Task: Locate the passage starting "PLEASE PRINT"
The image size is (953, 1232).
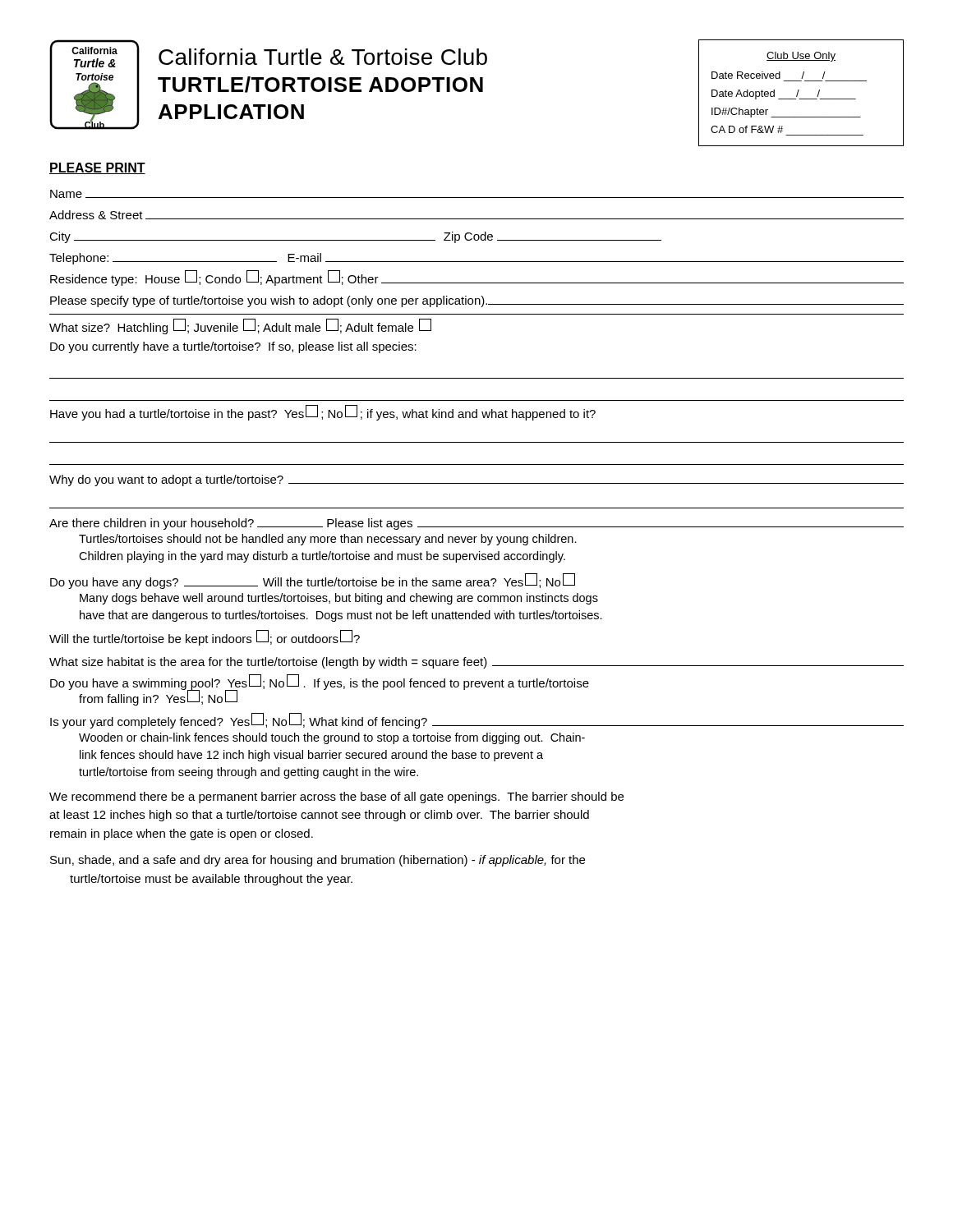Action: click(97, 168)
